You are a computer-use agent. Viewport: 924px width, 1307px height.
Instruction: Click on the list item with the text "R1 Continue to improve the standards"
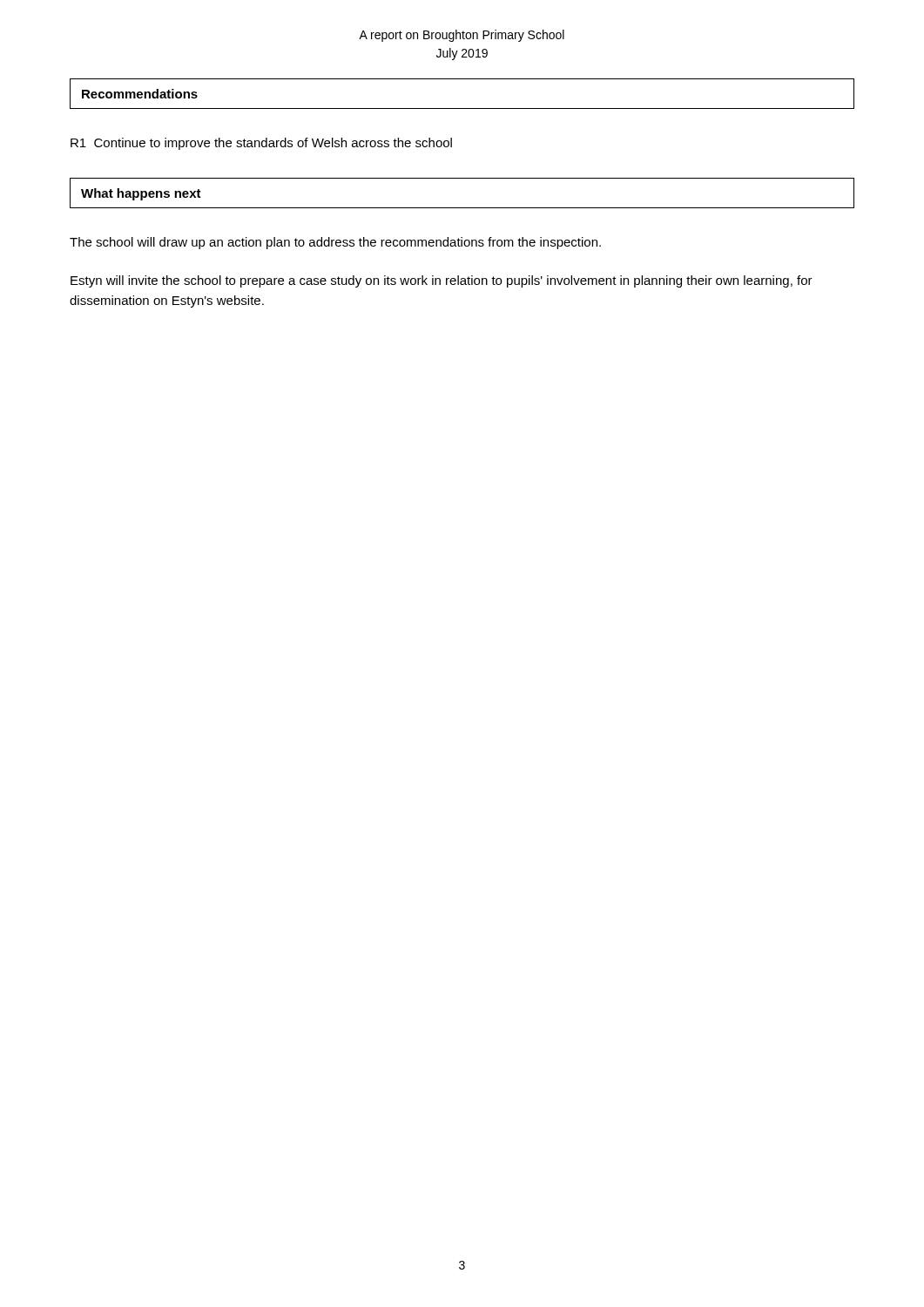(261, 142)
